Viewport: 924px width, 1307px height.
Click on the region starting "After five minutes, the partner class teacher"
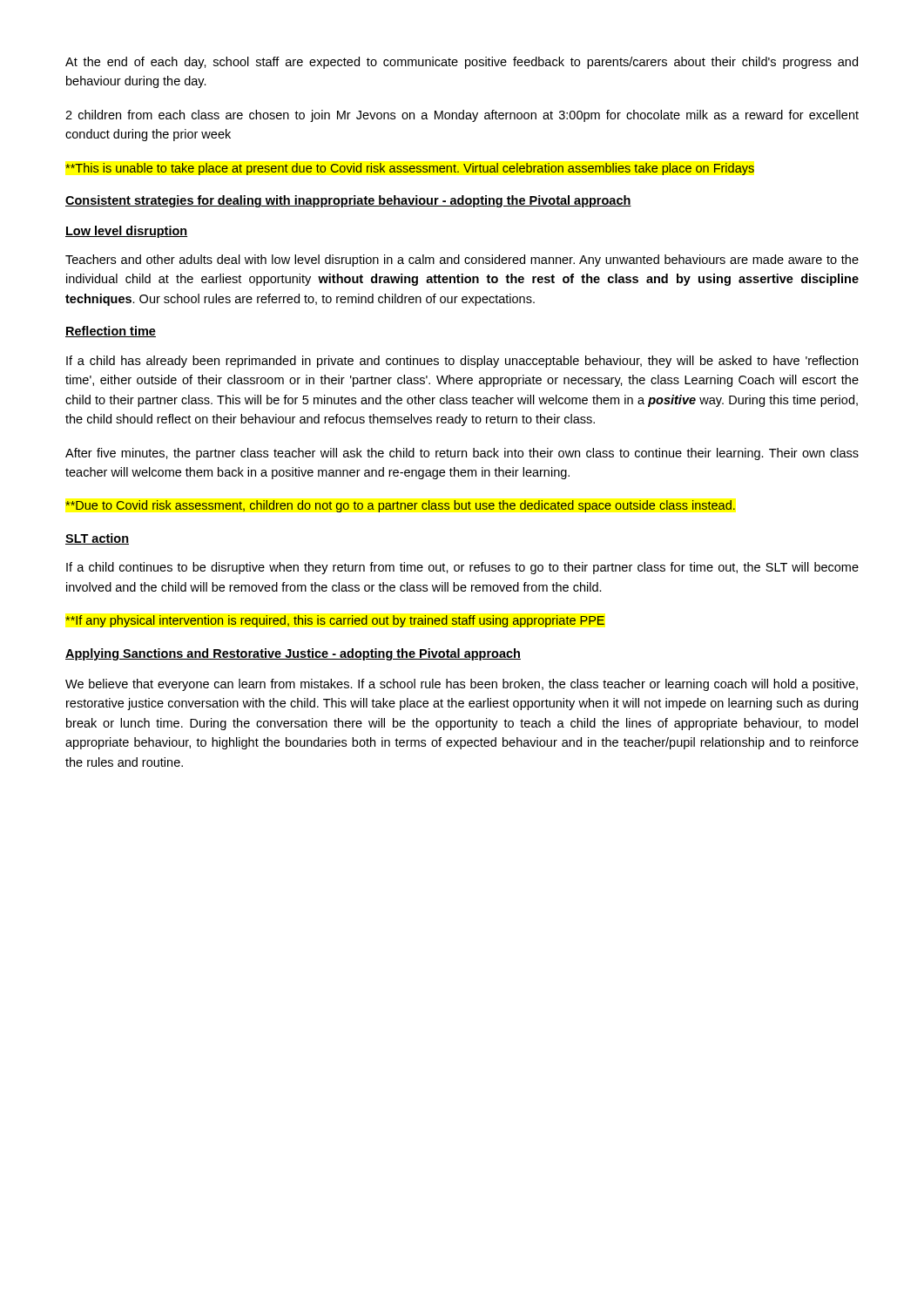click(x=462, y=462)
